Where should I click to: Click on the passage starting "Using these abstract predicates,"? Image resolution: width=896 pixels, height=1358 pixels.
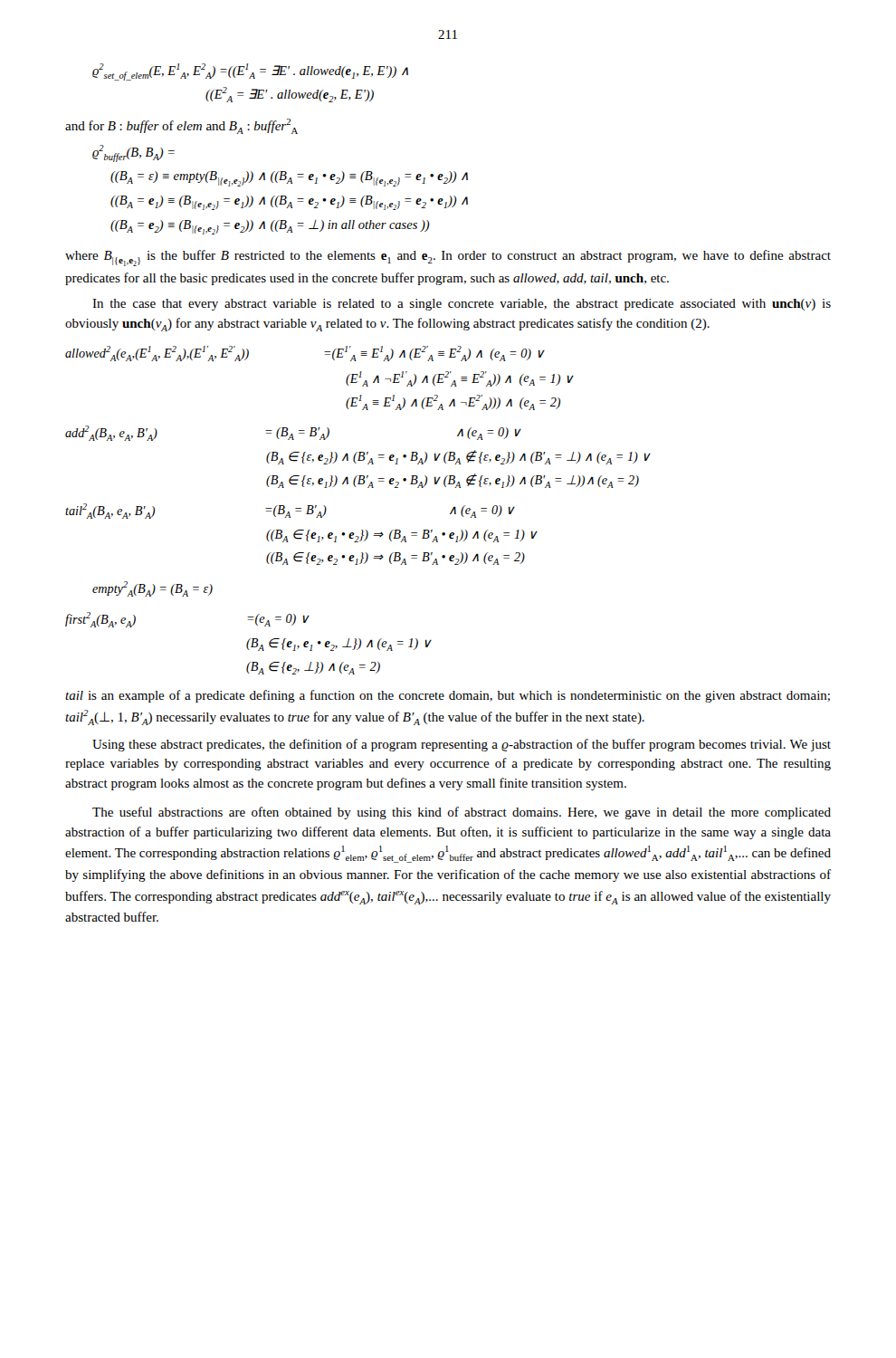pyautogui.click(x=448, y=764)
